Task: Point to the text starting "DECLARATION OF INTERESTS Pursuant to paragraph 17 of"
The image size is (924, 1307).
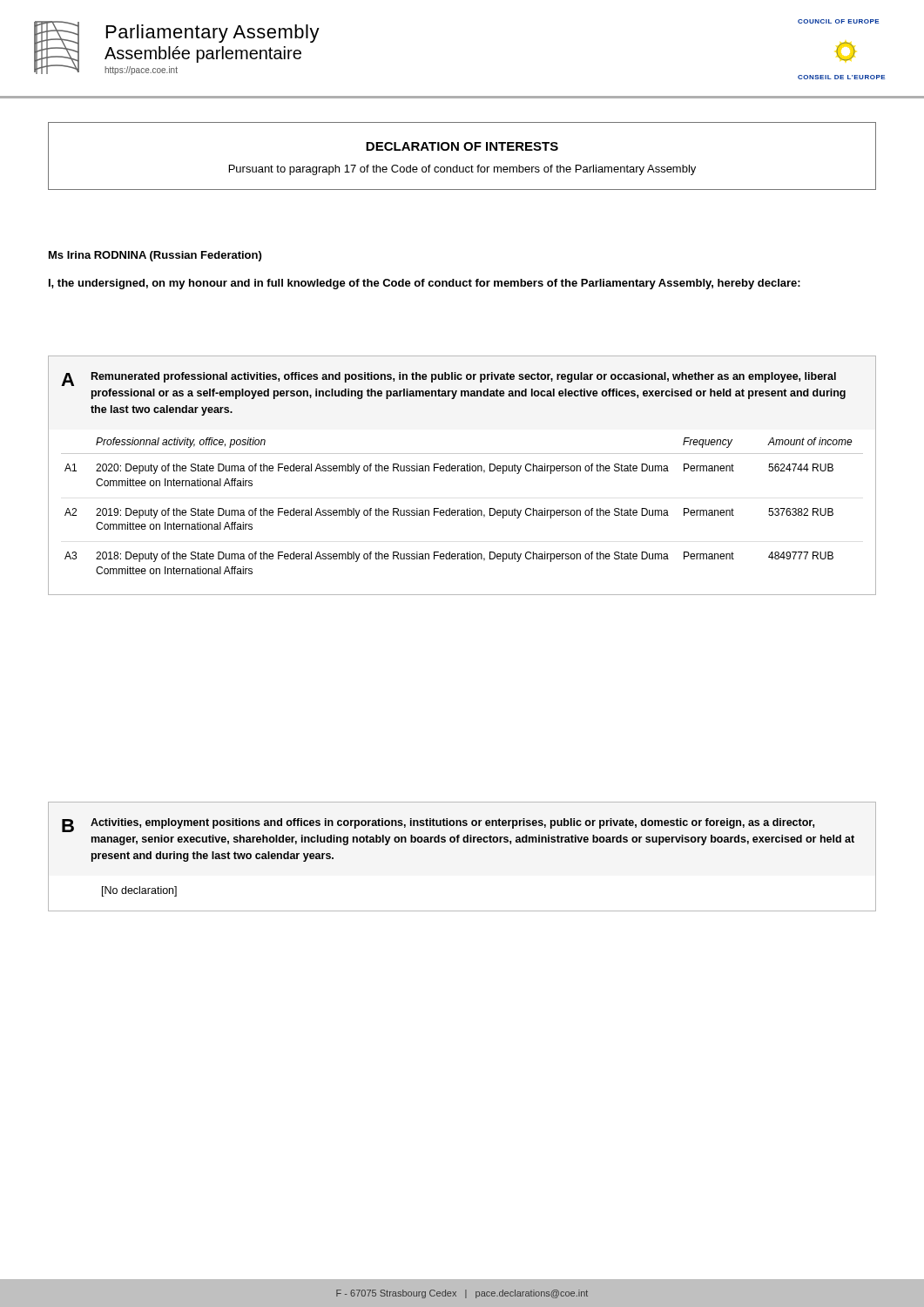Action: click(462, 157)
